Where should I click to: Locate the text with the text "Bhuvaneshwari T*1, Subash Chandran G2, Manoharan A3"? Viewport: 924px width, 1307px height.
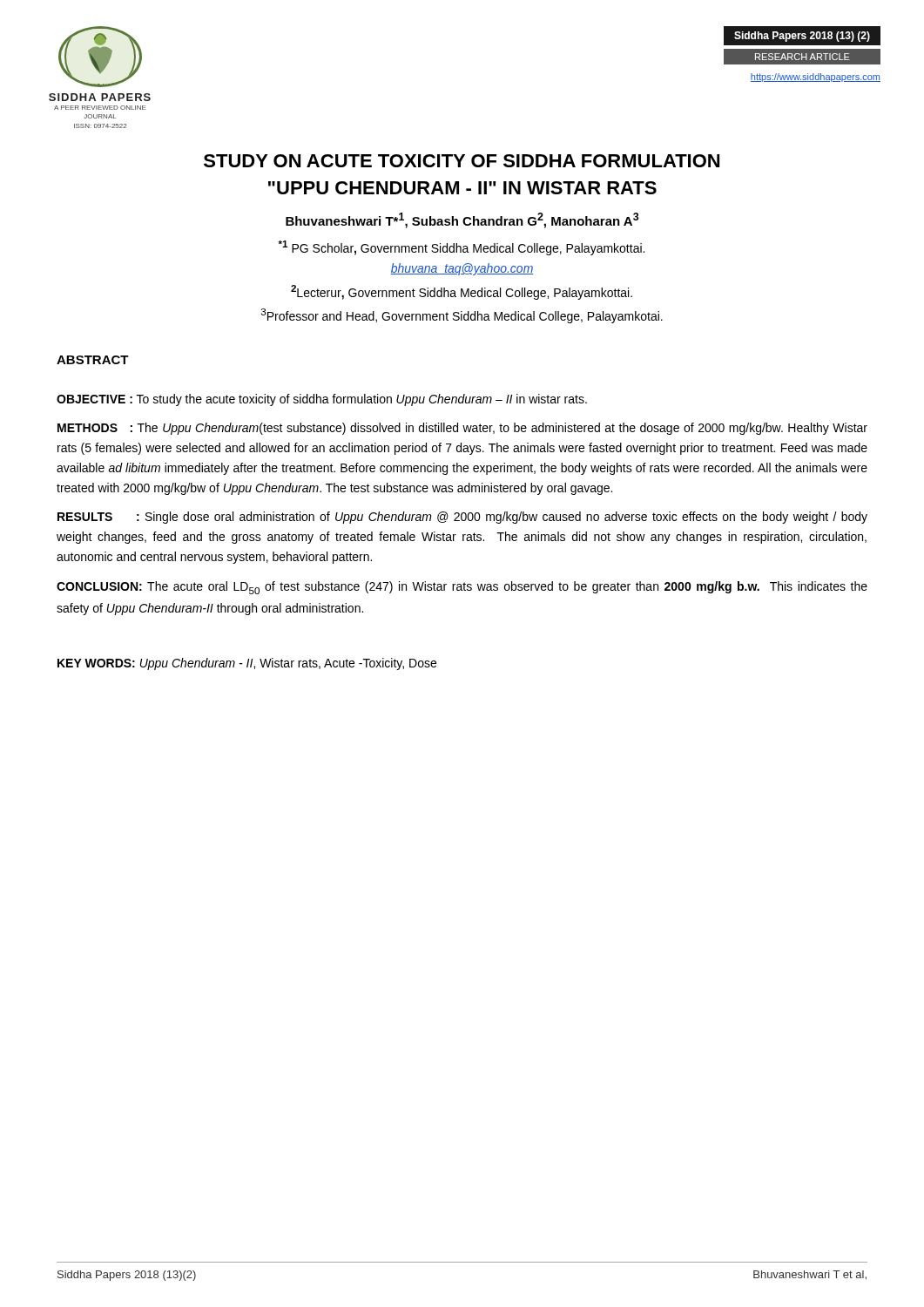[462, 219]
